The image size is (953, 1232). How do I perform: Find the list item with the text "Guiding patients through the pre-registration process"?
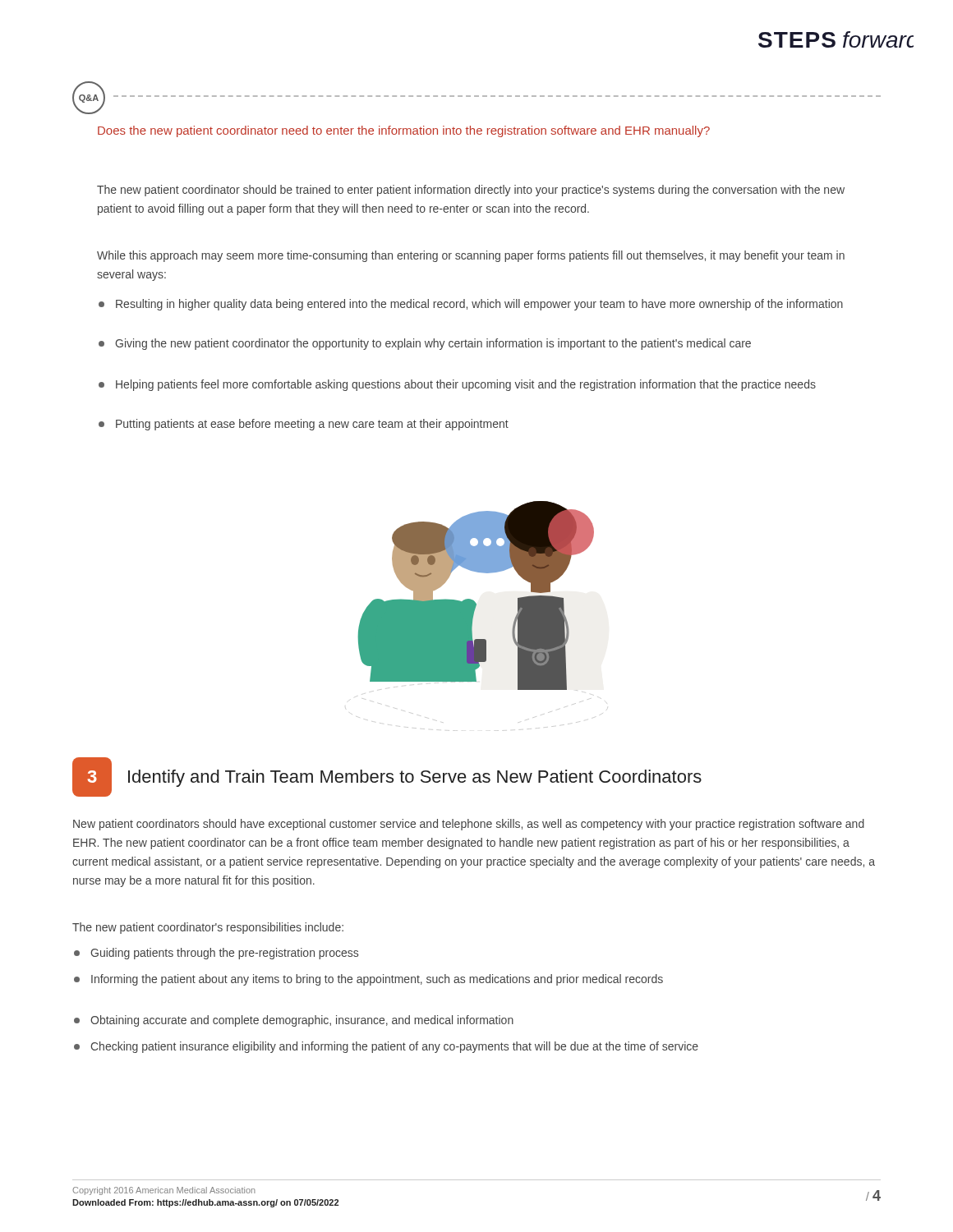(216, 954)
